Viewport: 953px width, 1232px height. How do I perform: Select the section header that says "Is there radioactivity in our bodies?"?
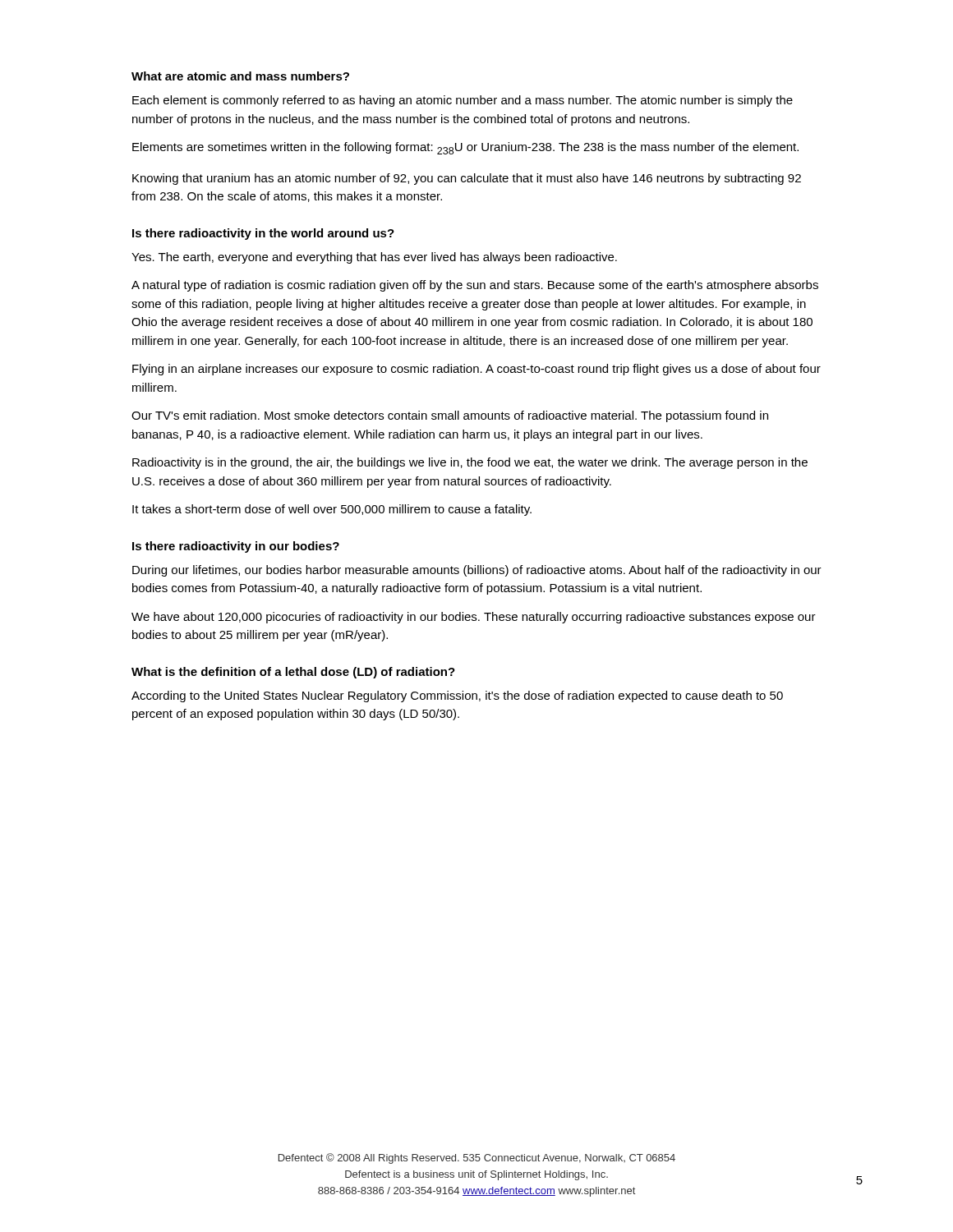(236, 546)
